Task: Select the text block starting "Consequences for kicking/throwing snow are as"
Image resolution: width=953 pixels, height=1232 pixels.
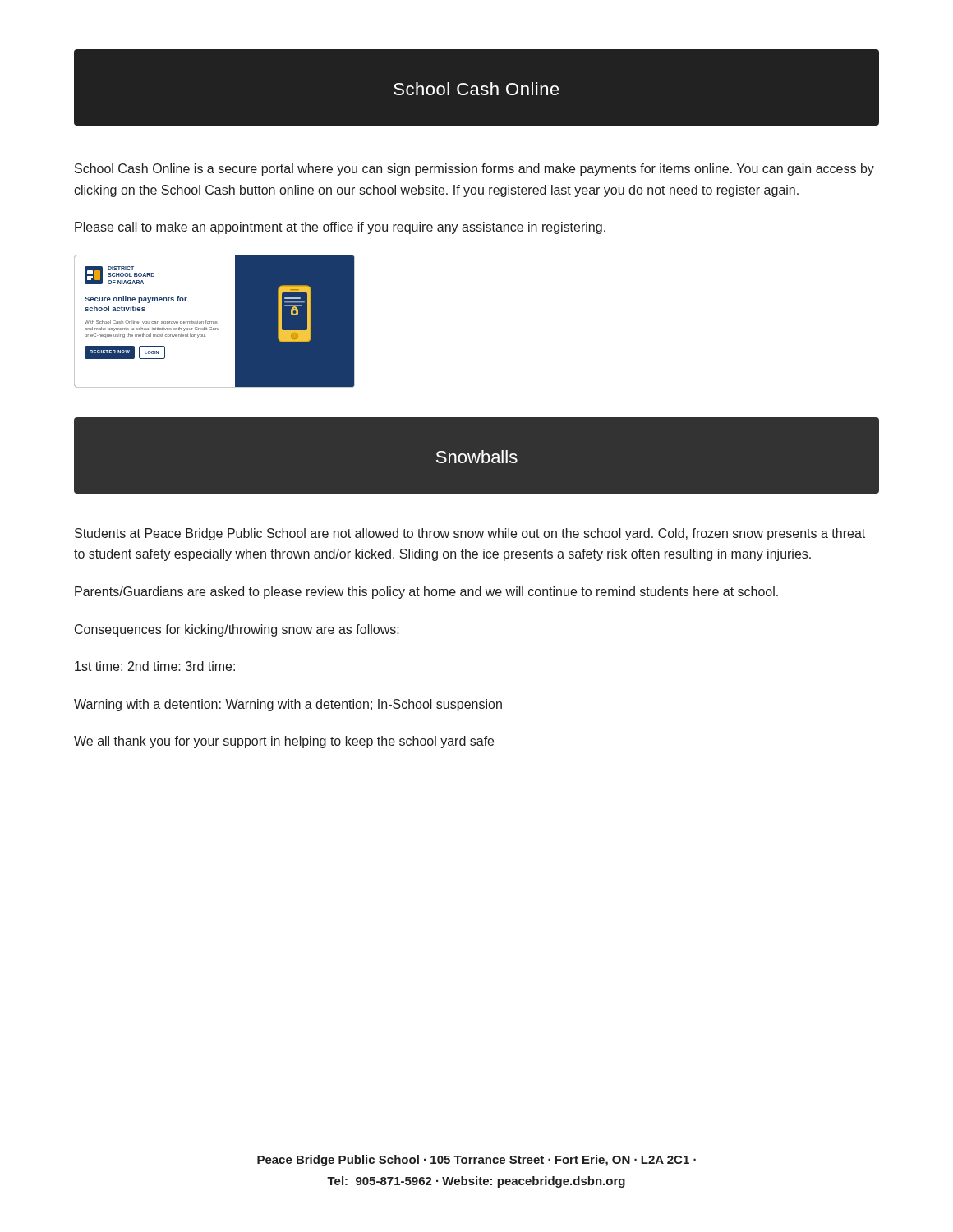Action: point(237,629)
